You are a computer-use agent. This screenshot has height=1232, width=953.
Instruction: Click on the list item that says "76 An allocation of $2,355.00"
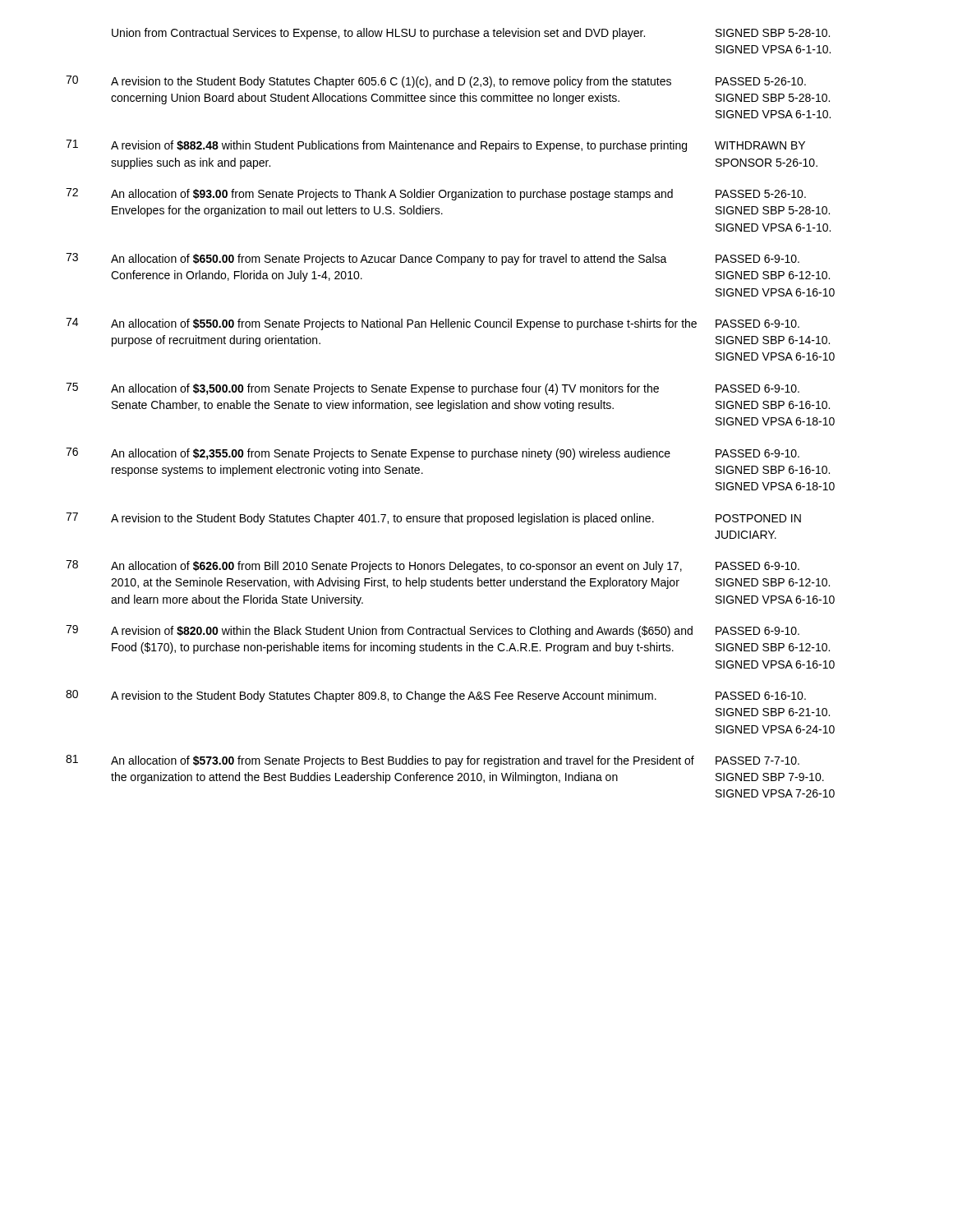(x=433, y=454)
